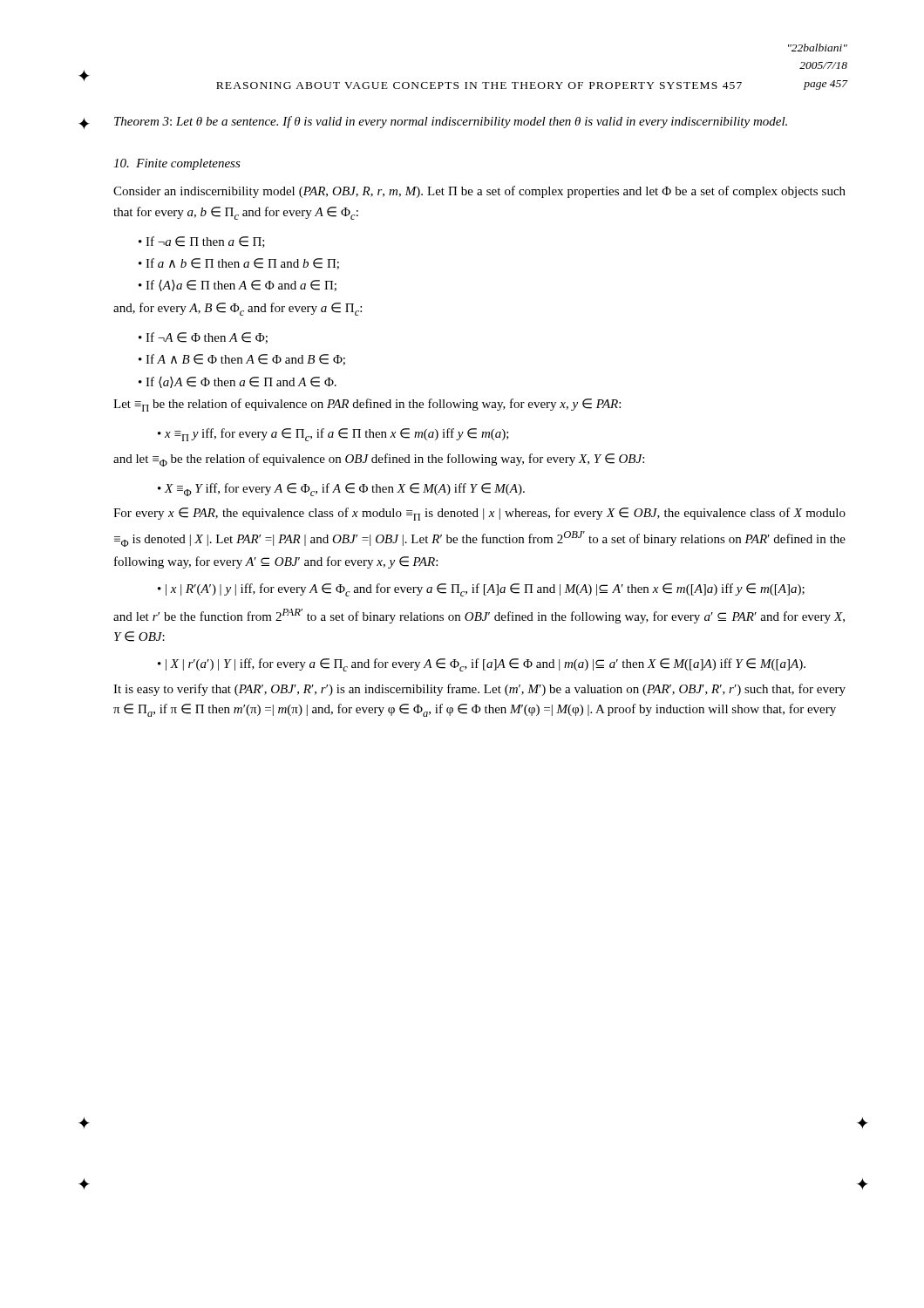Screen dimensions: 1308x924
Task: Select the text block starting "If a ∧ b ∈ Π"
Action: coord(243,263)
